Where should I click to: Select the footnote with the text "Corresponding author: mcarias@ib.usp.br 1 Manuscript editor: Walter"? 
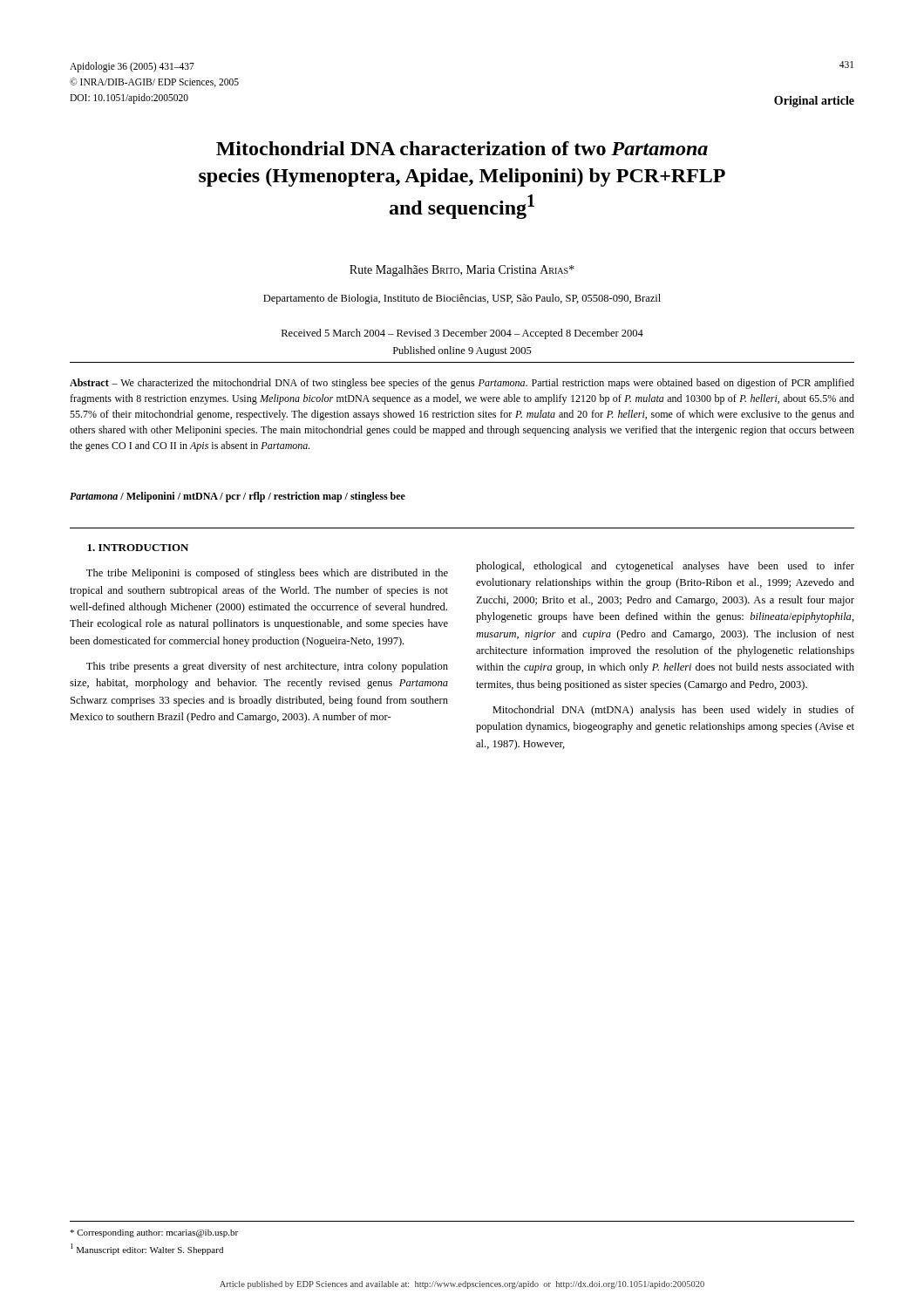click(154, 1241)
